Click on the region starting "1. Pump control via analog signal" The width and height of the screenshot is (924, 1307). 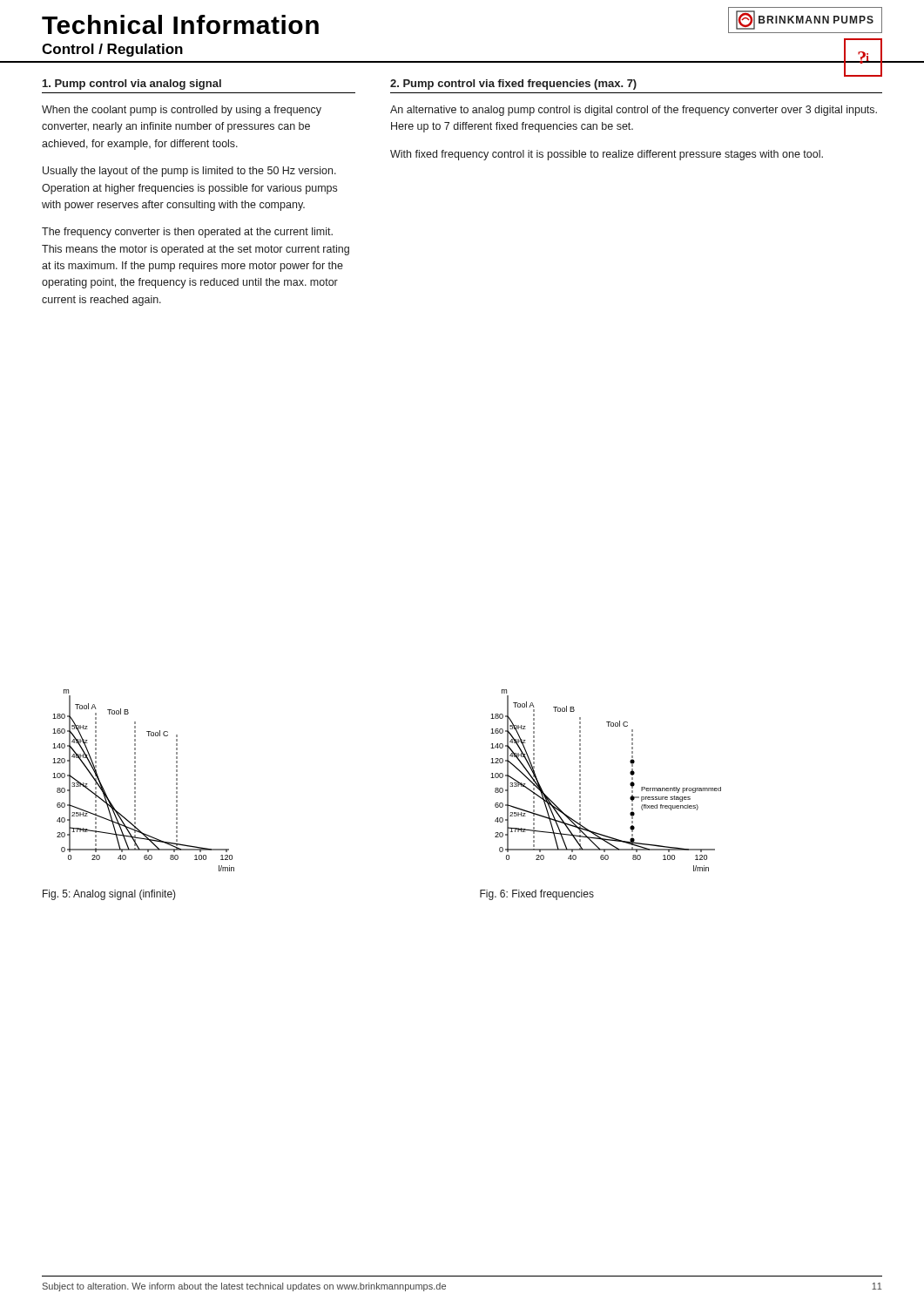(132, 83)
